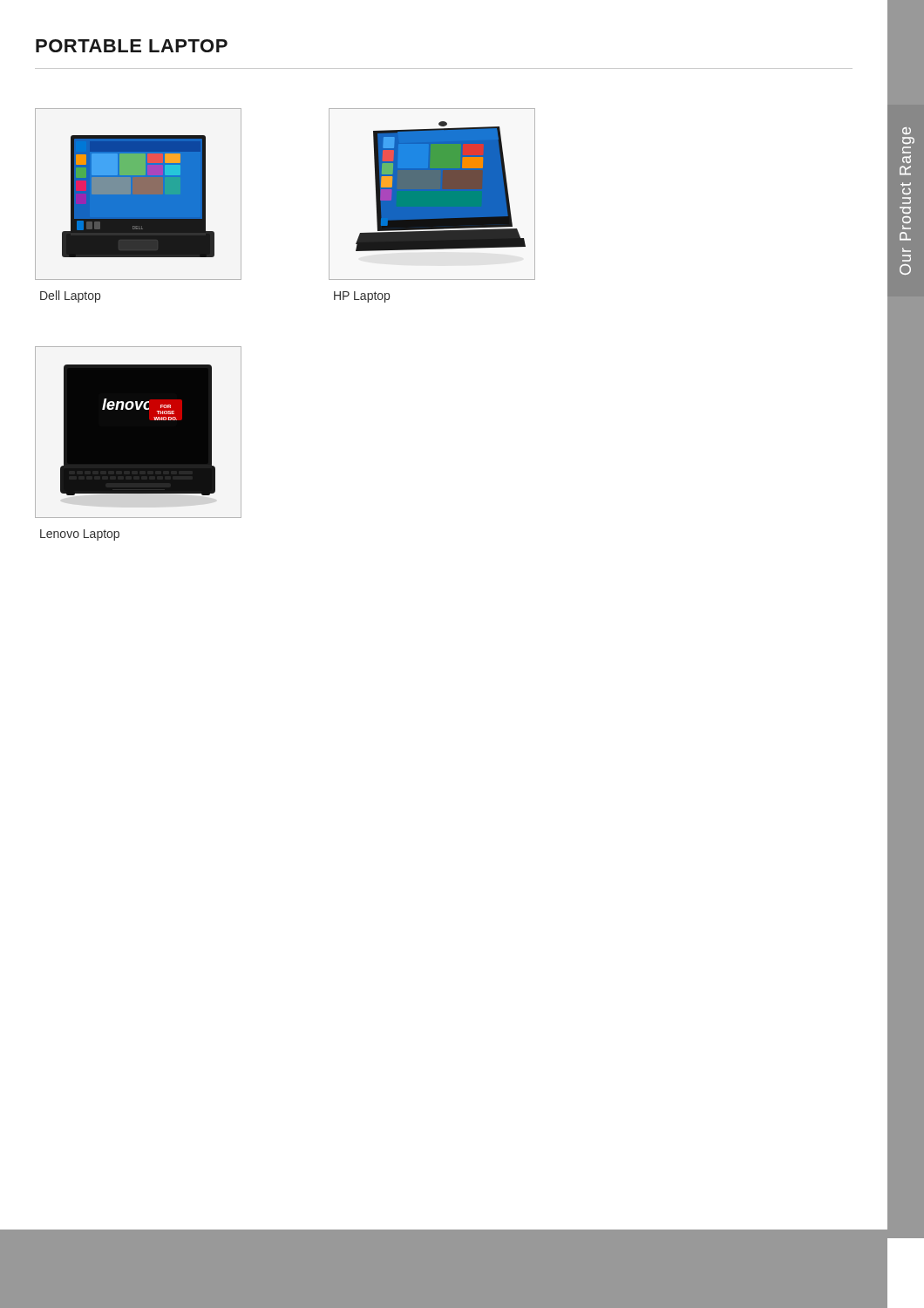Find the caption containing "Dell Laptop"
Viewport: 924px width, 1308px height.
70,296
